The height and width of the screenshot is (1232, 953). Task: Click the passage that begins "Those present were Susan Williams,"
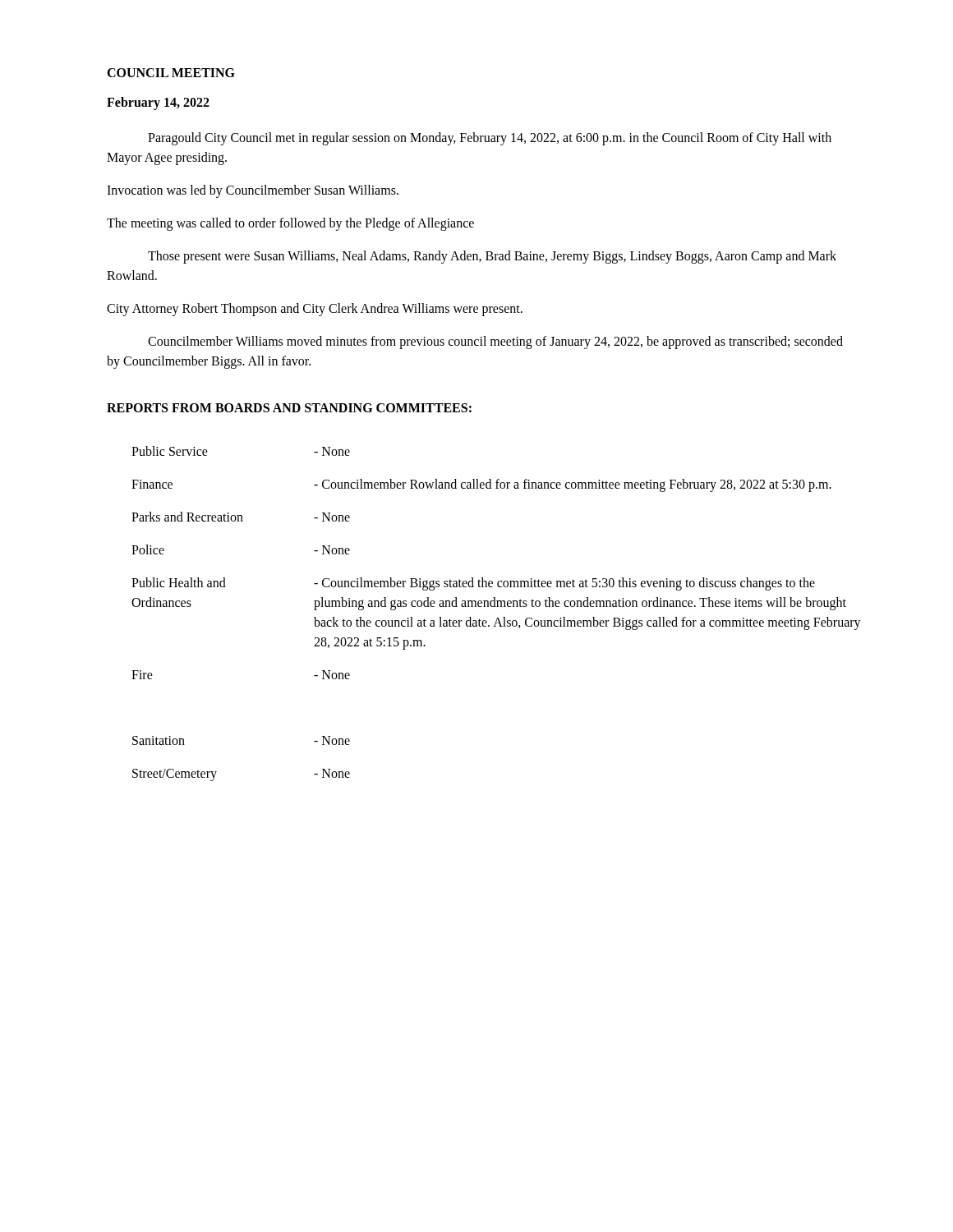click(472, 266)
